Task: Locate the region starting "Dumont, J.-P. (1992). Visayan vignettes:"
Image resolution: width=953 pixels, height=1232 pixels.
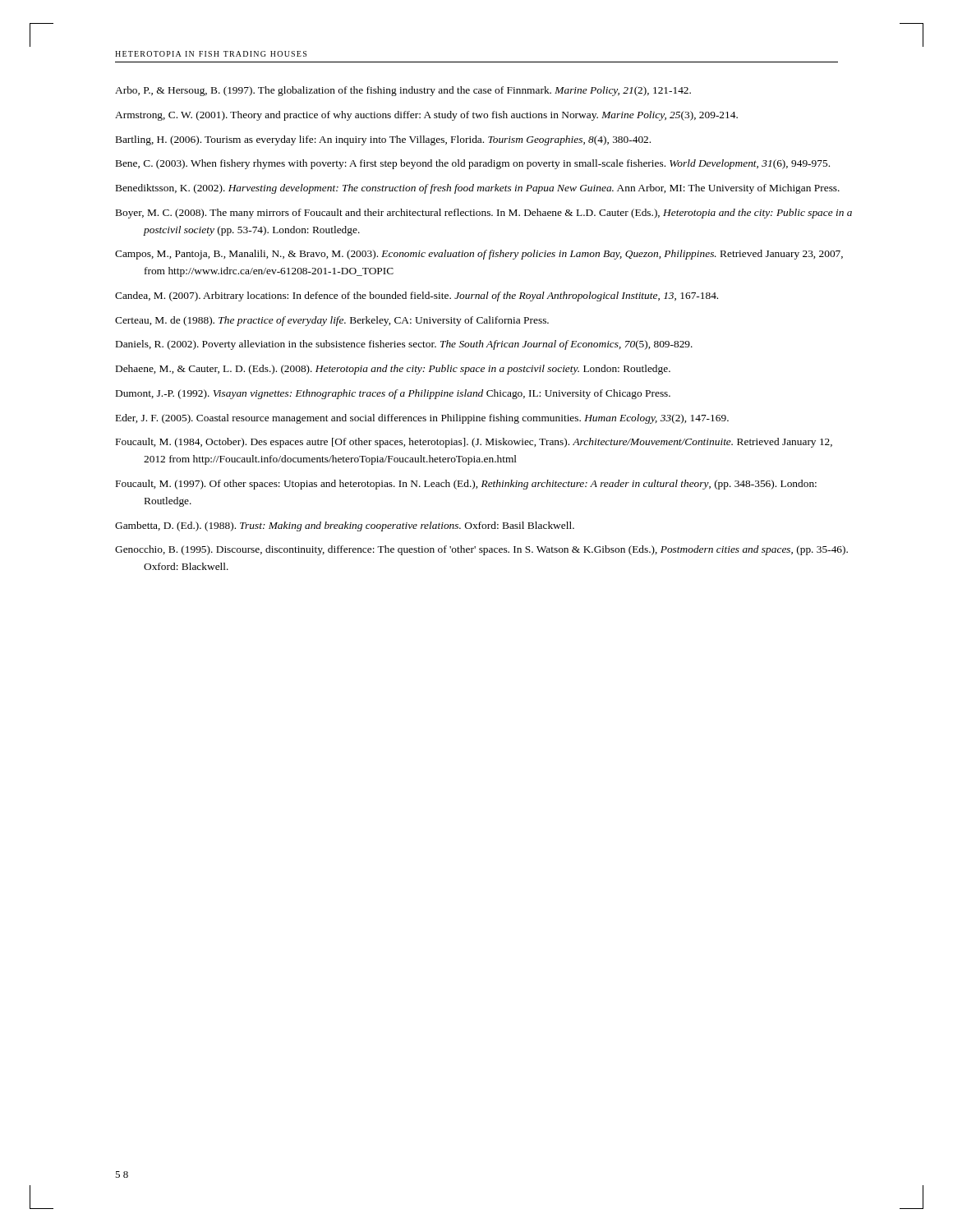Action: [393, 393]
